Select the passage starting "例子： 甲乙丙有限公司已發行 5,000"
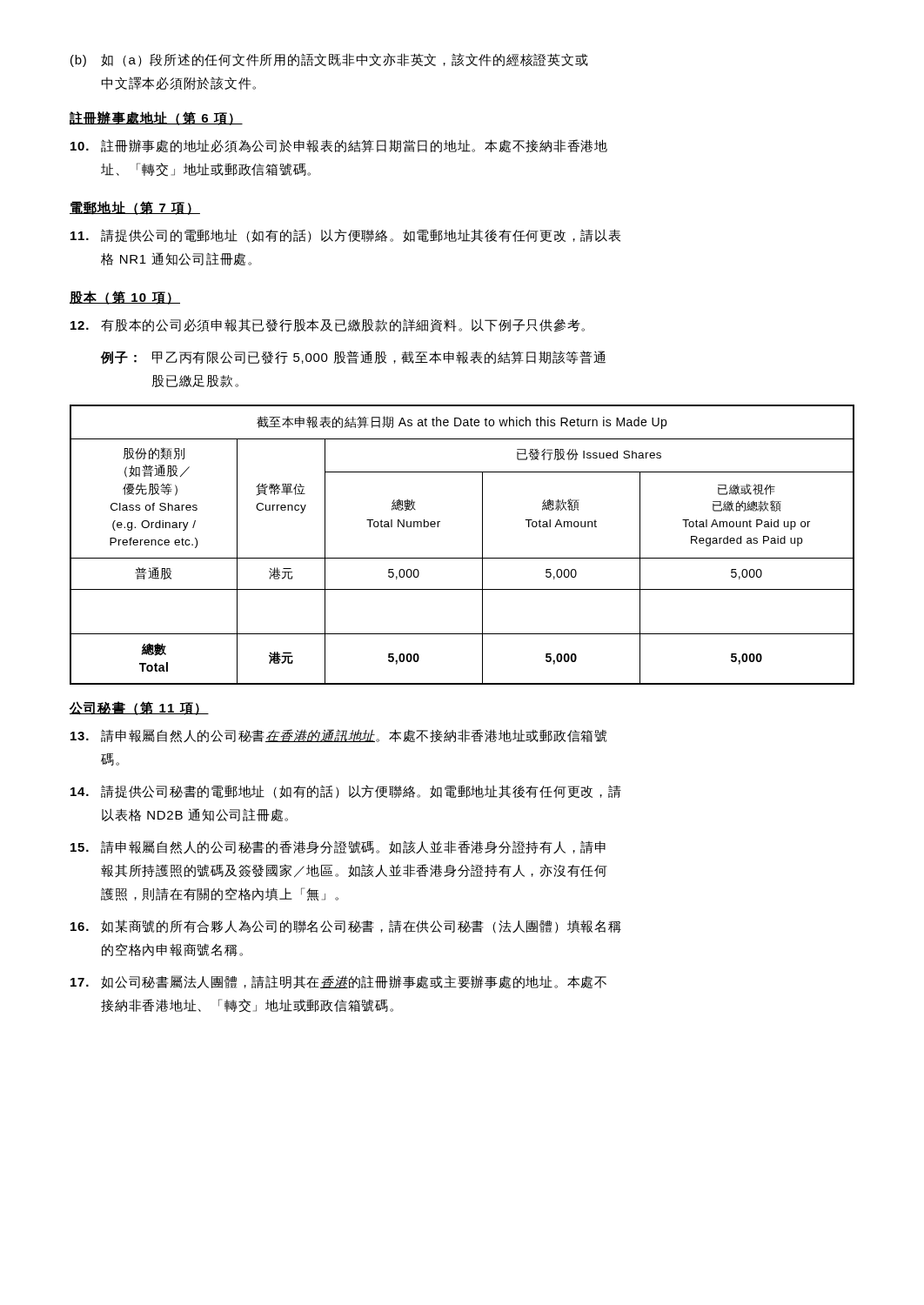 pos(478,369)
